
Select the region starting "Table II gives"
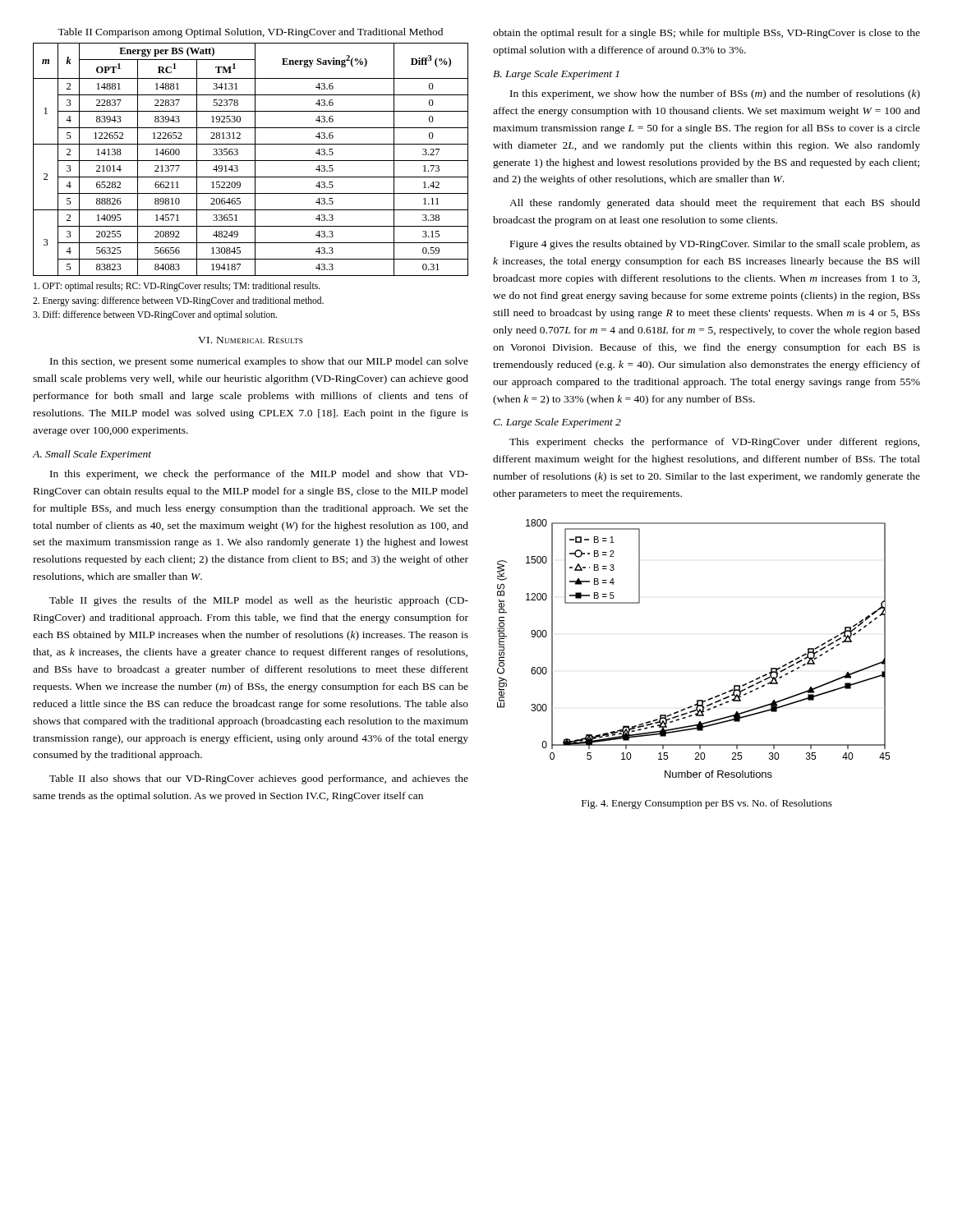click(251, 677)
